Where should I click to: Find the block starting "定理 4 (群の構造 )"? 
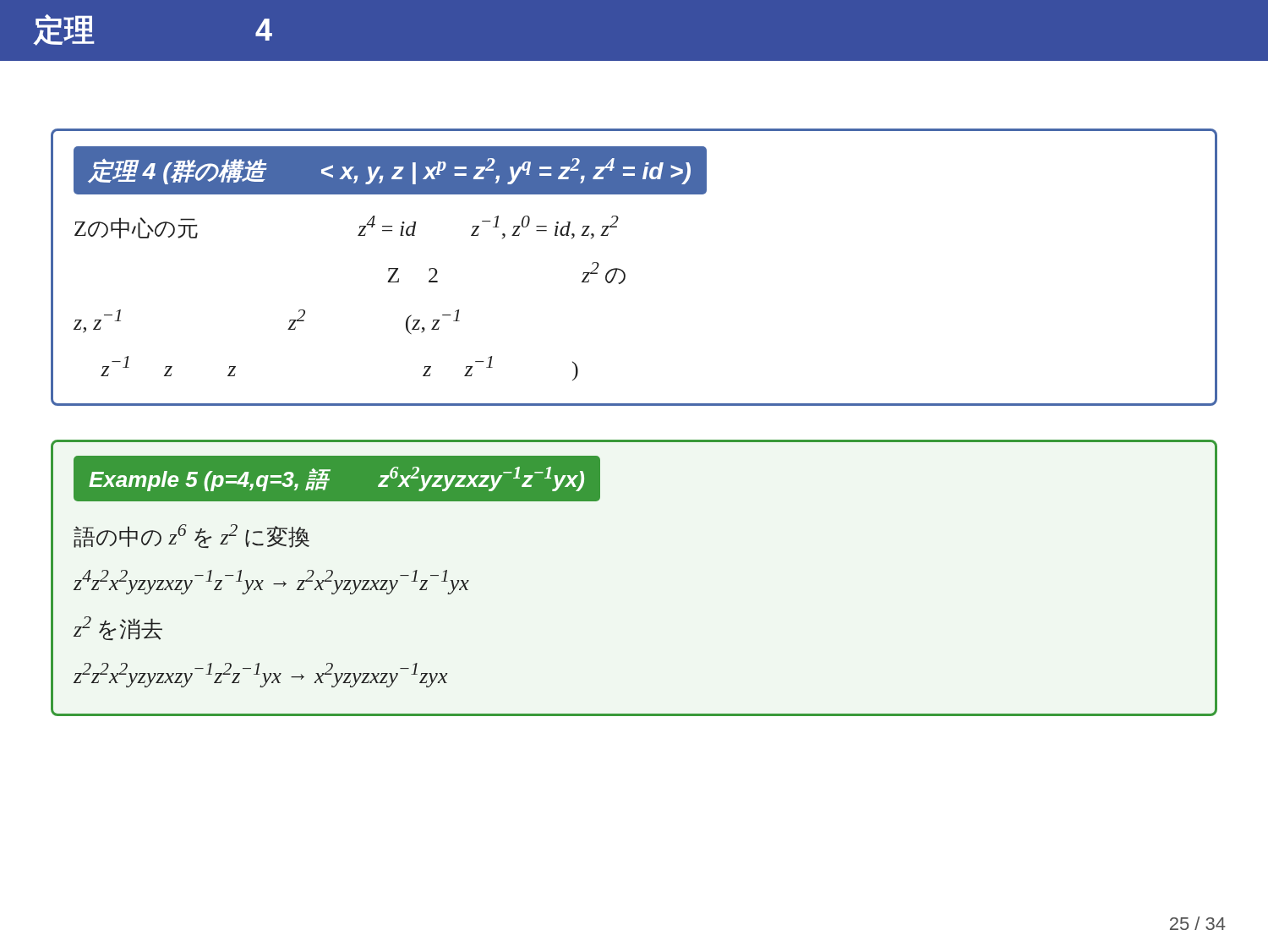pos(634,267)
